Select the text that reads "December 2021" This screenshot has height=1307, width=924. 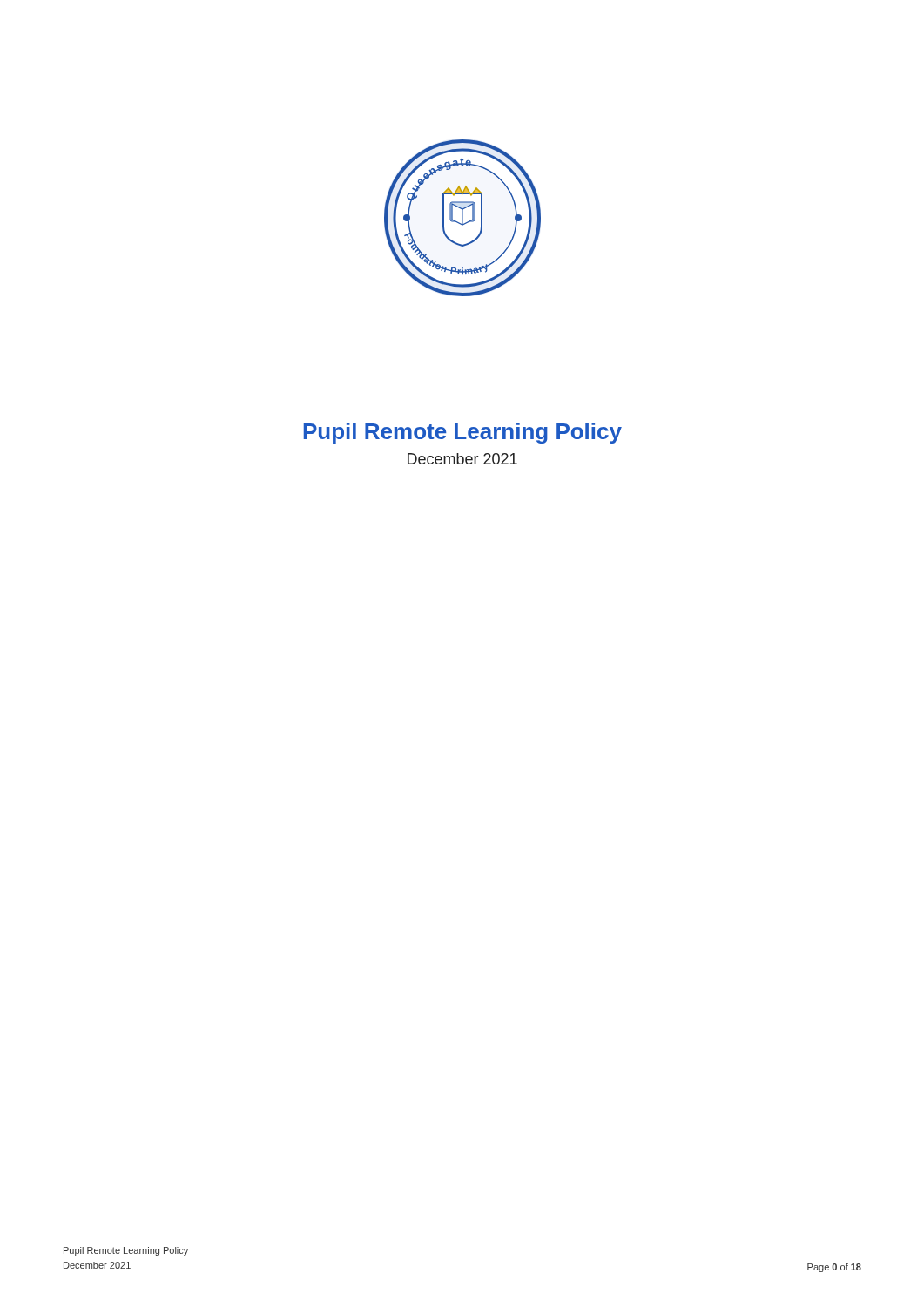click(x=462, y=460)
